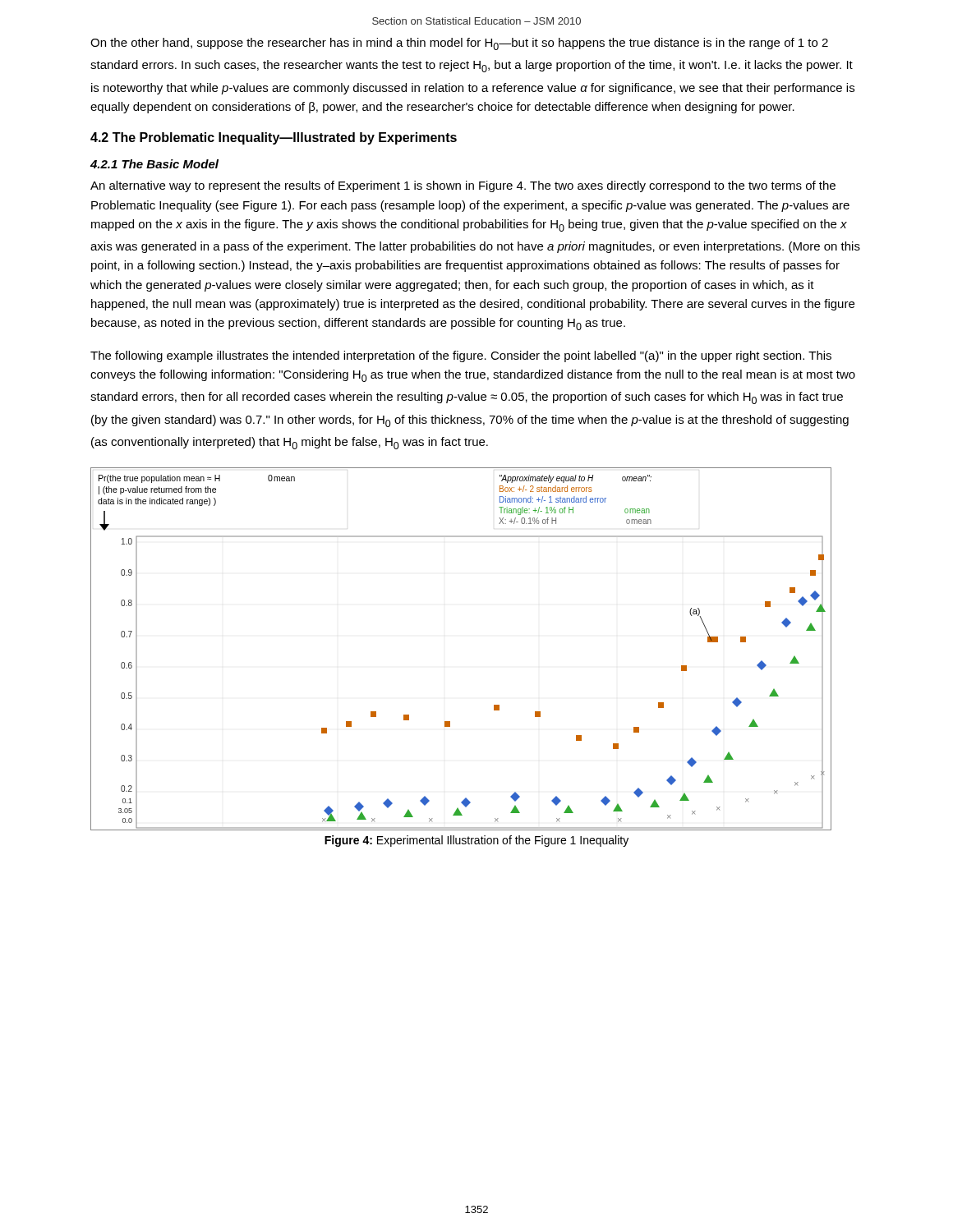
Task: Click on the text block containing "An alternative way"
Action: [476, 256]
